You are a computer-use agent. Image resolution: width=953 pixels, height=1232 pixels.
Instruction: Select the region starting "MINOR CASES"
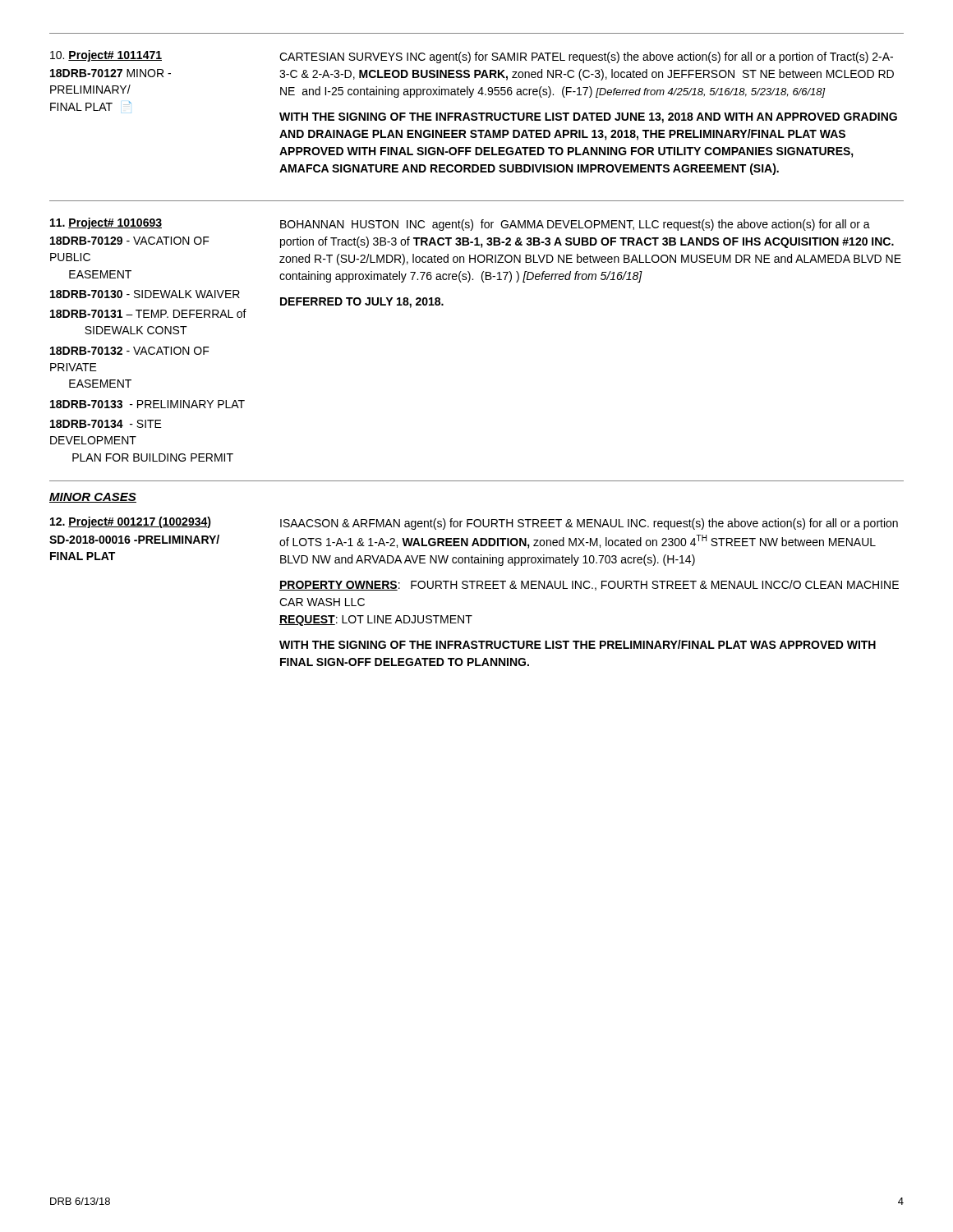coord(93,496)
